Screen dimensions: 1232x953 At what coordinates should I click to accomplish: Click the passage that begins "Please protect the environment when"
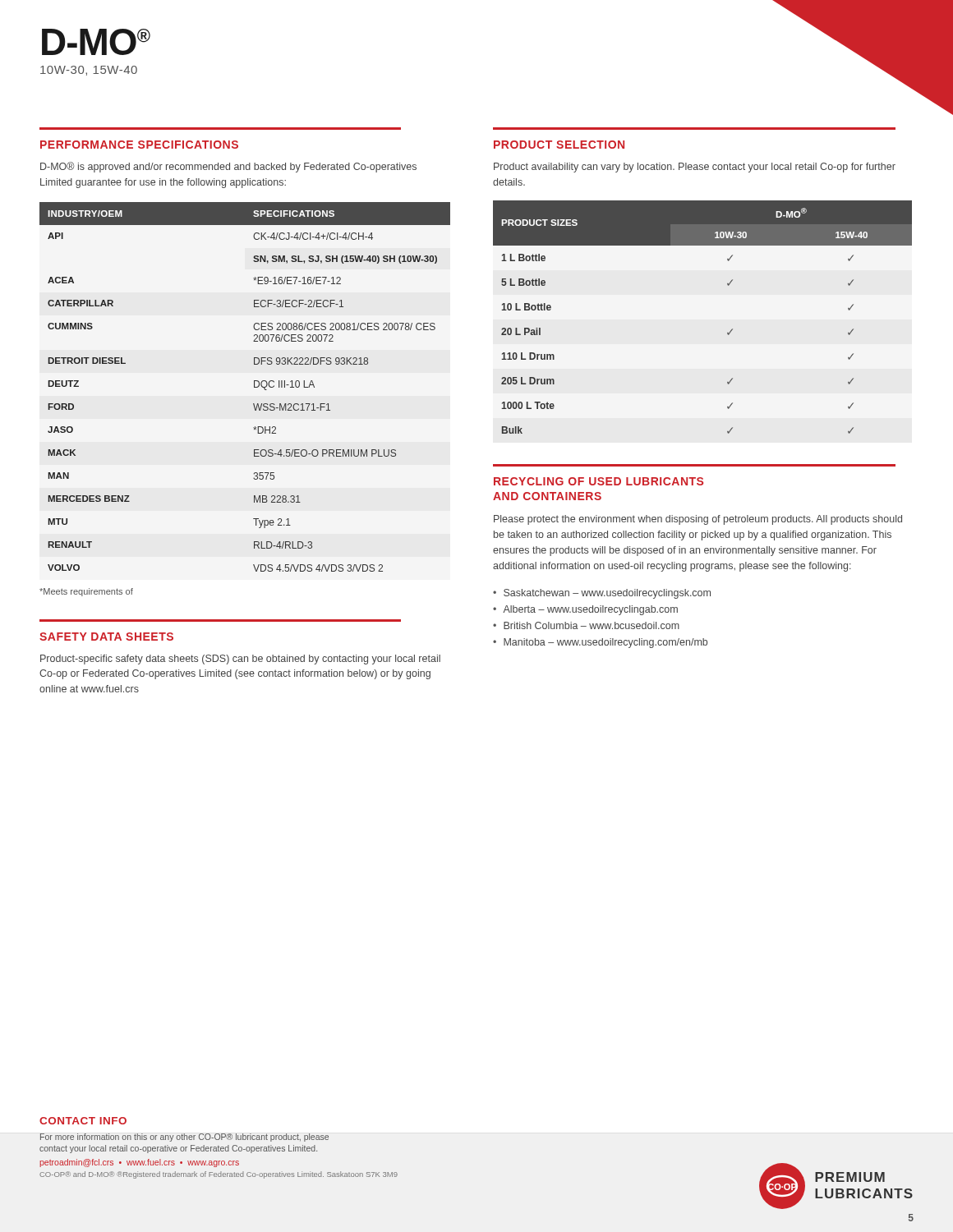click(x=698, y=542)
